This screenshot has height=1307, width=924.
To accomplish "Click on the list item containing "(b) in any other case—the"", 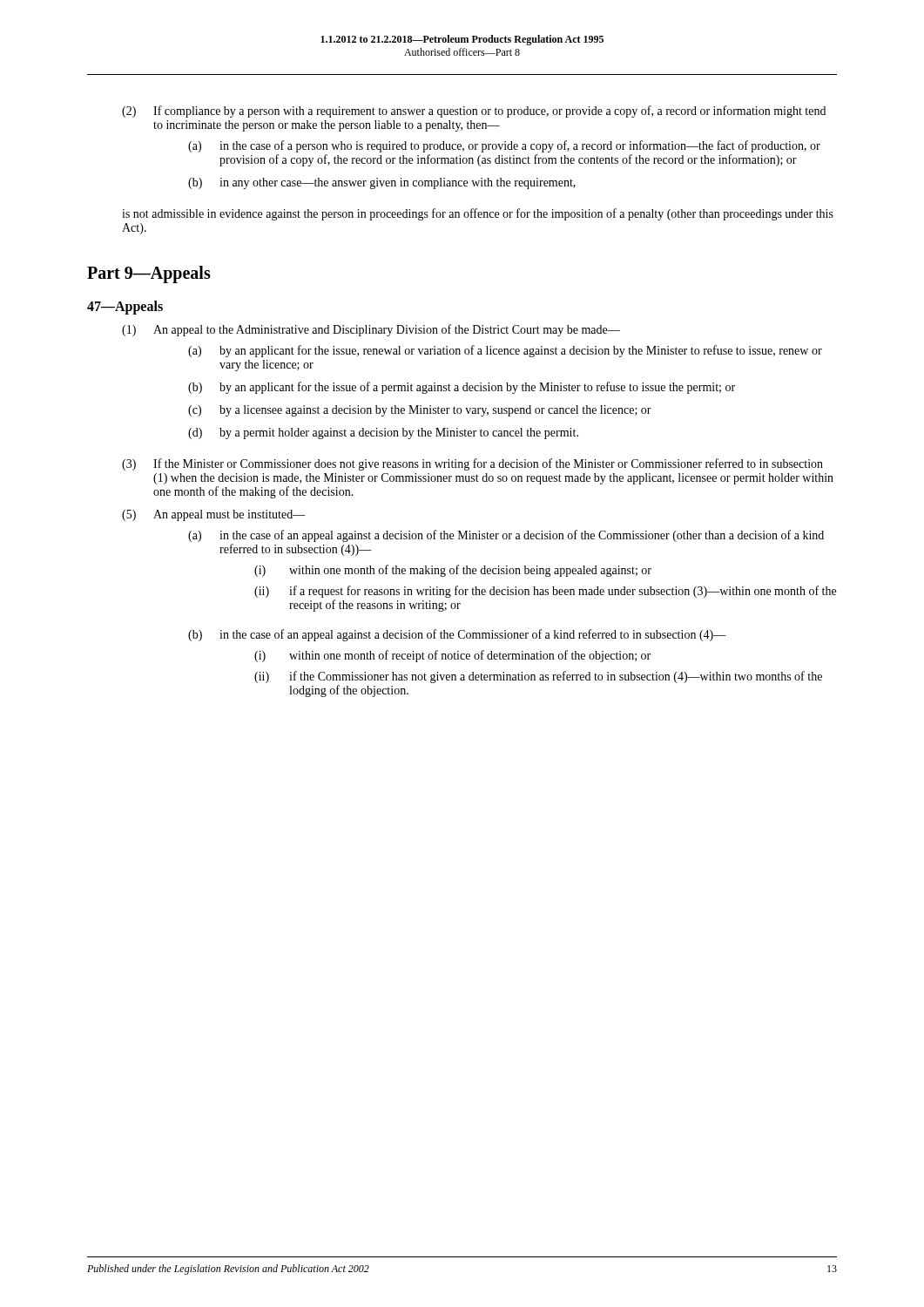I will click(x=512, y=183).
